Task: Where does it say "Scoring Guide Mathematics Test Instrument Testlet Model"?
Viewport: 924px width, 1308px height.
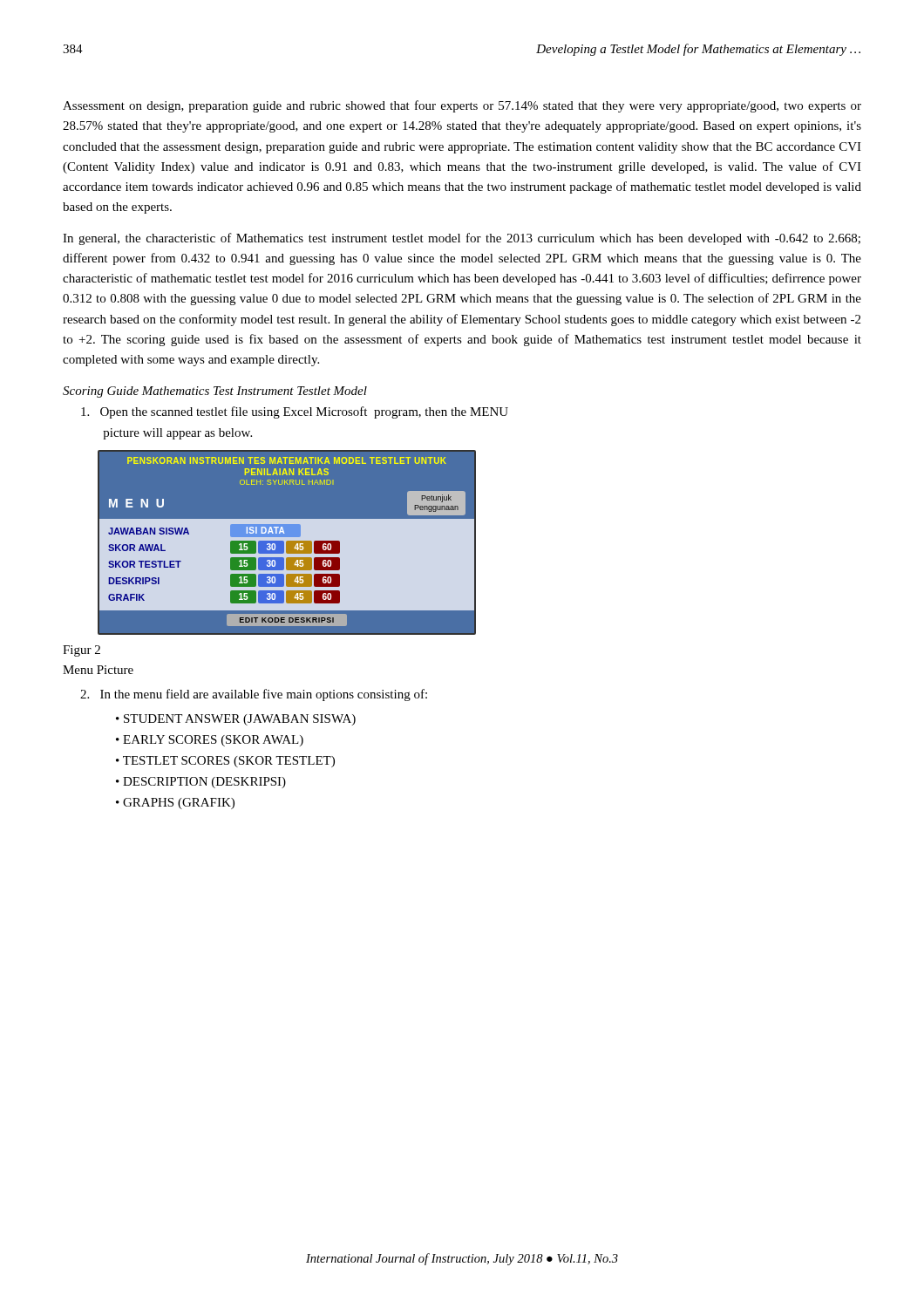Action: 215,391
